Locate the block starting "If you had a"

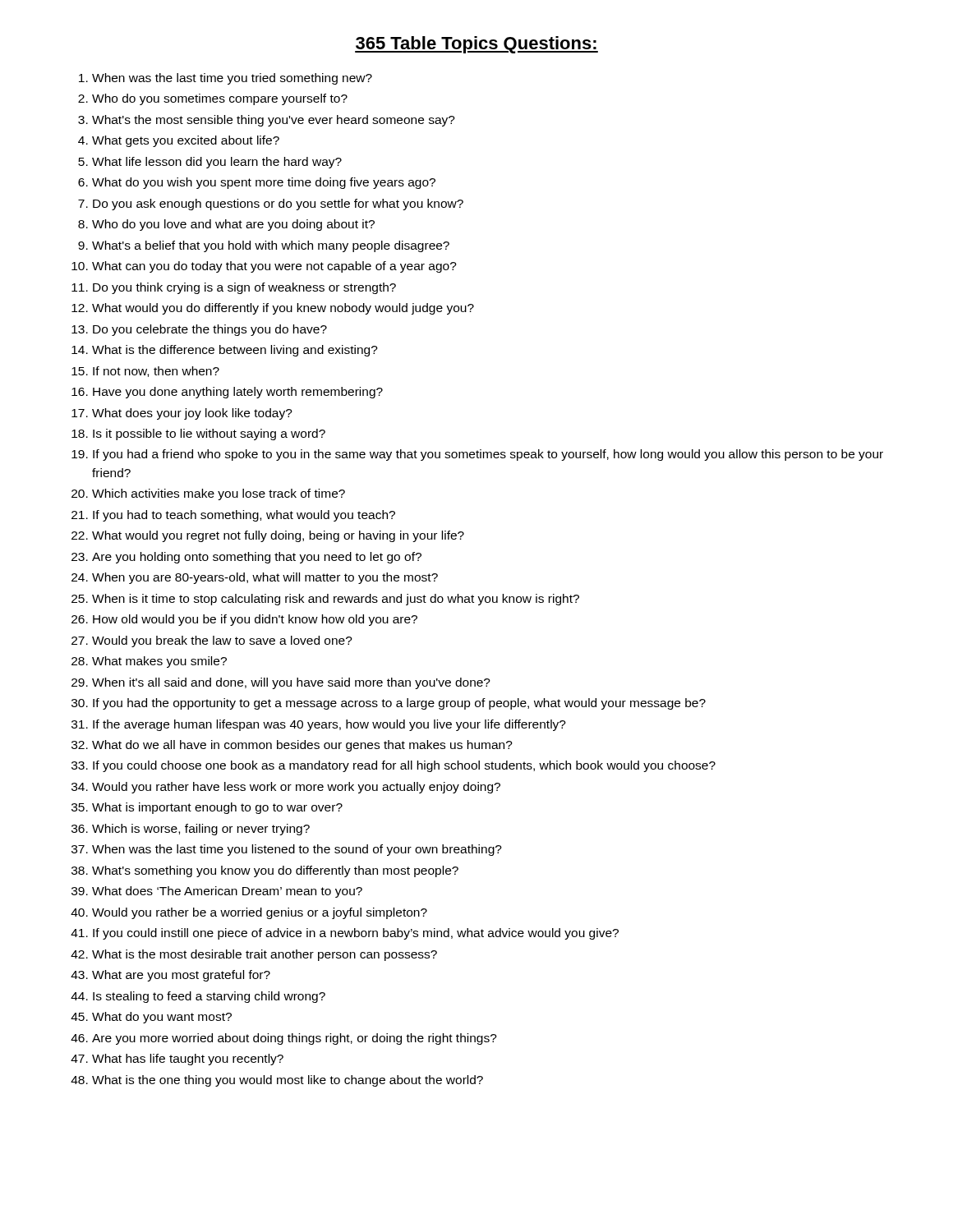pos(488,463)
